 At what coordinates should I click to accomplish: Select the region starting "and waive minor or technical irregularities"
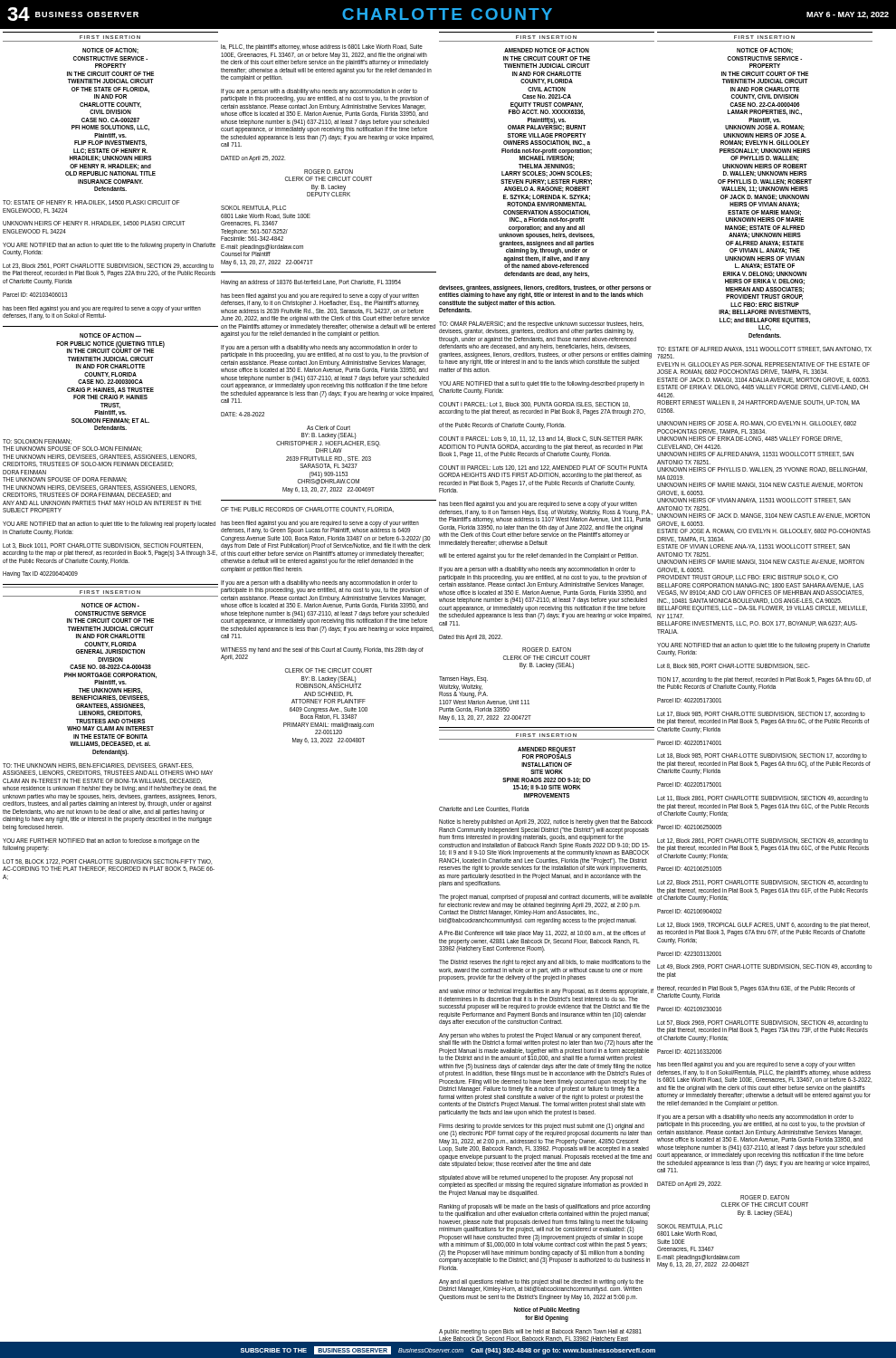pos(547,1078)
